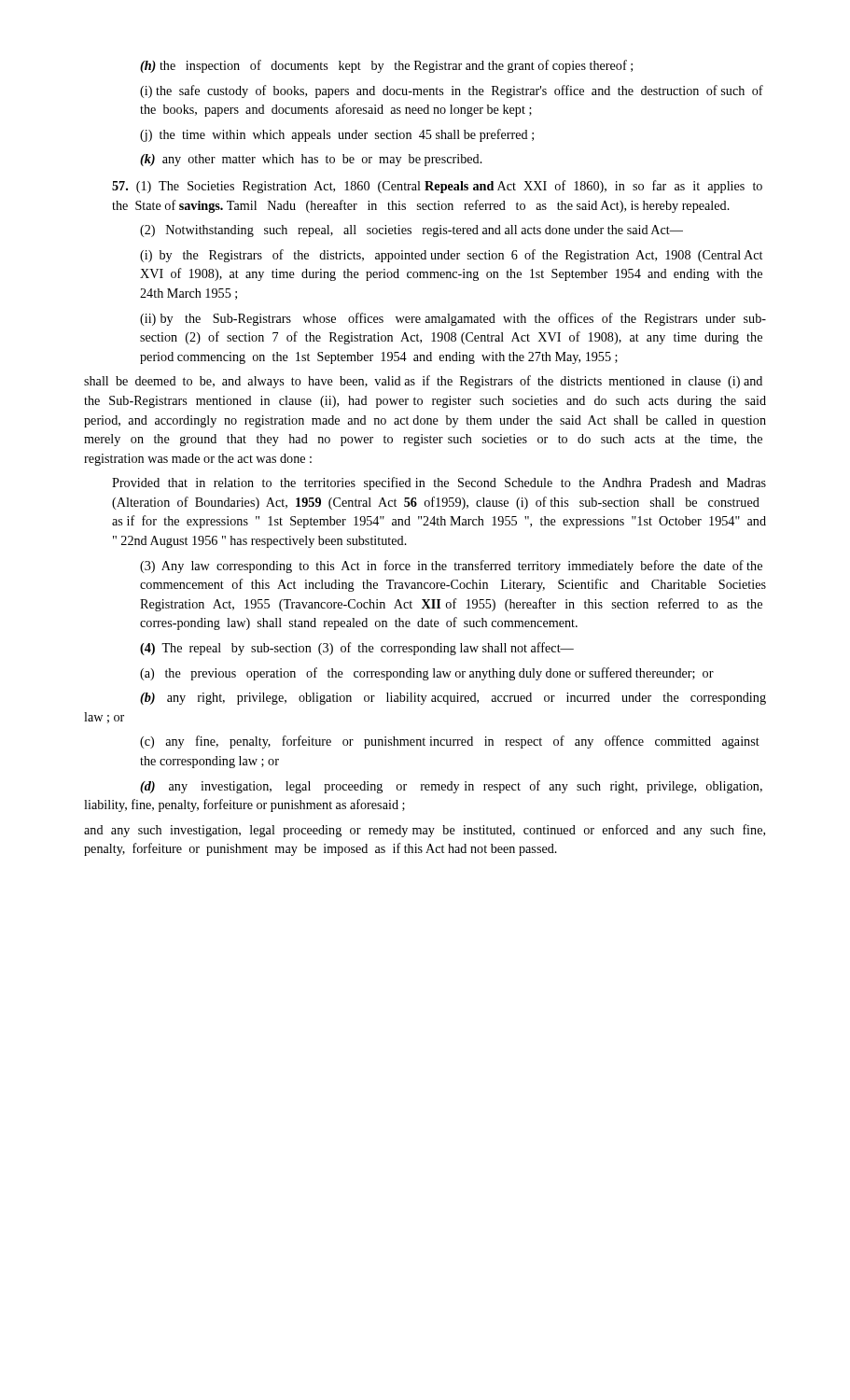
Task: Select the text block that reads "(b) any right, privilege, obligation"
Action: click(x=425, y=707)
